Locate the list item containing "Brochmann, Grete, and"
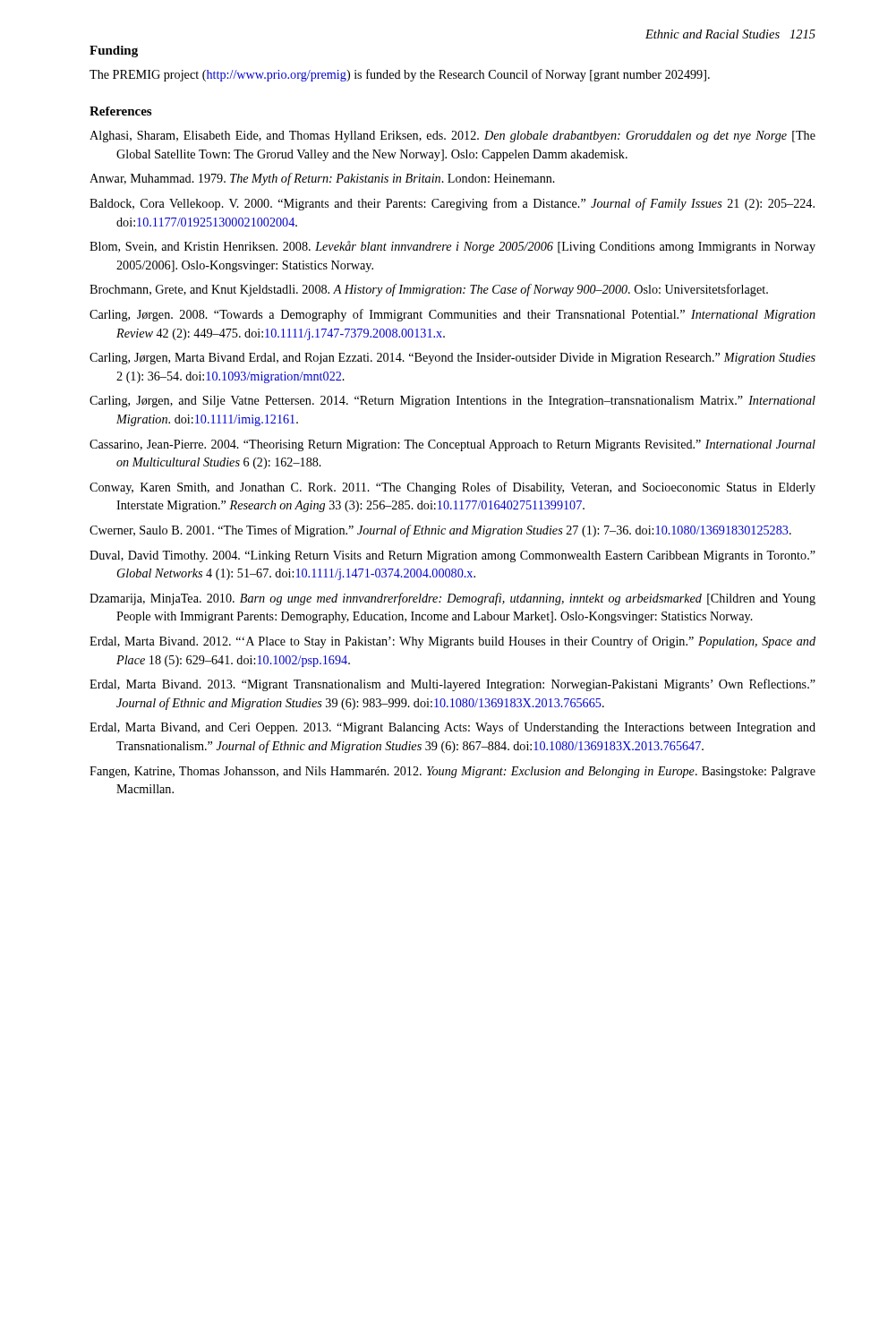Image resolution: width=896 pixels, height=1343 pixels. click(429, 290)
